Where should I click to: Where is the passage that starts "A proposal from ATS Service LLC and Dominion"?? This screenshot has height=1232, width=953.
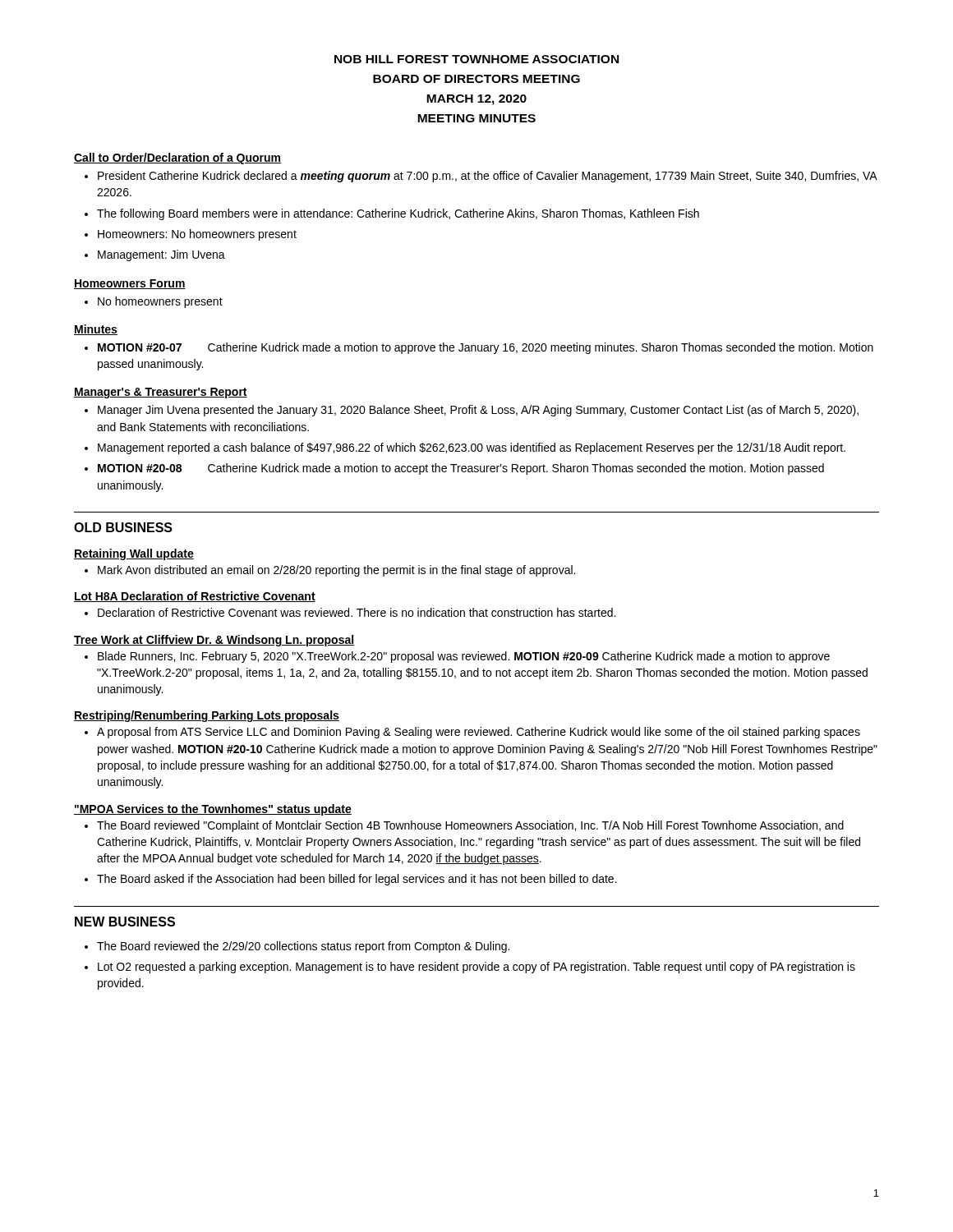coord(487,757)
